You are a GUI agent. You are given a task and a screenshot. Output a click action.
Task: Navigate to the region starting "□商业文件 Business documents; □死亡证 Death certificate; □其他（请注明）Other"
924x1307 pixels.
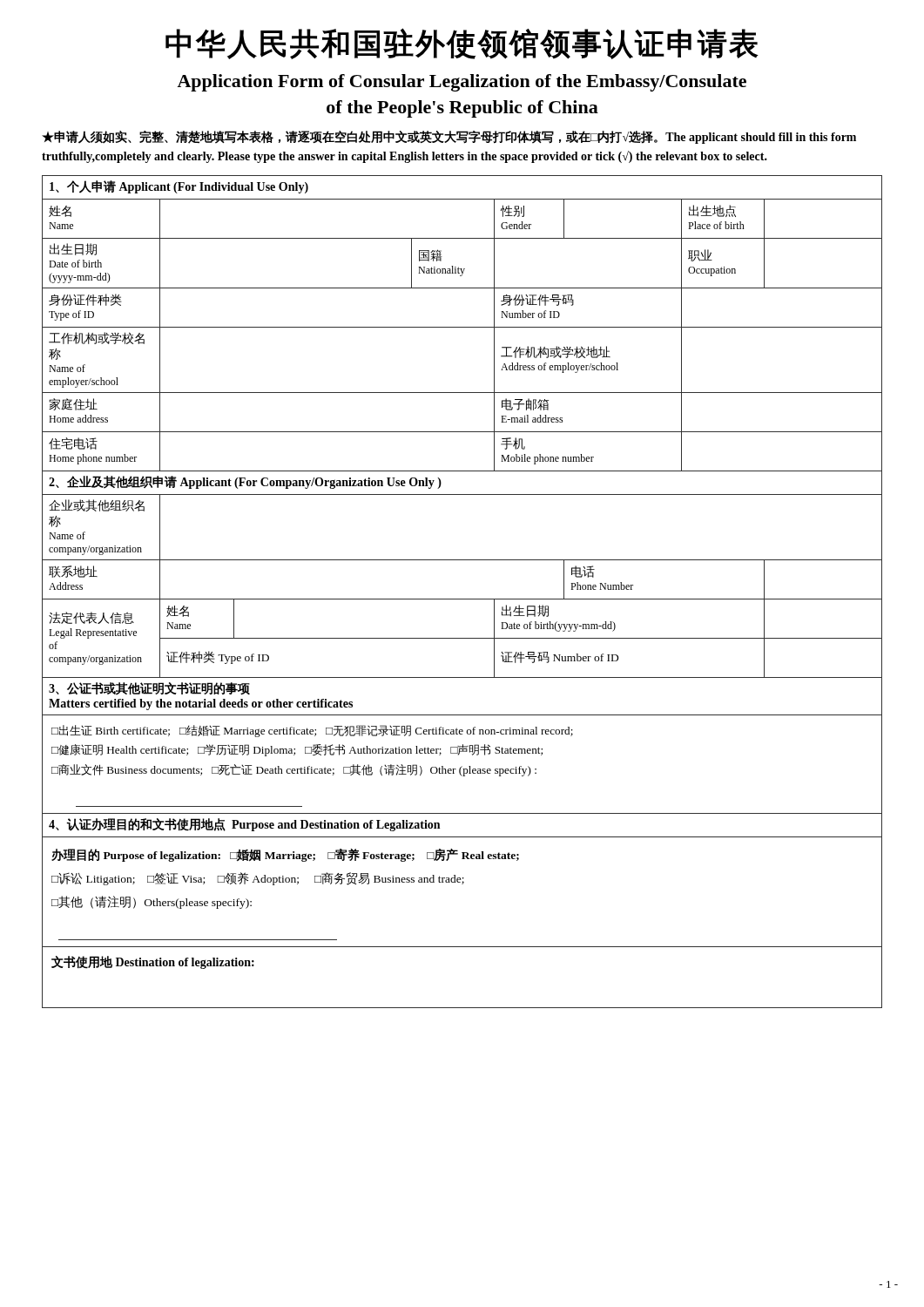(x=294, y=770)
